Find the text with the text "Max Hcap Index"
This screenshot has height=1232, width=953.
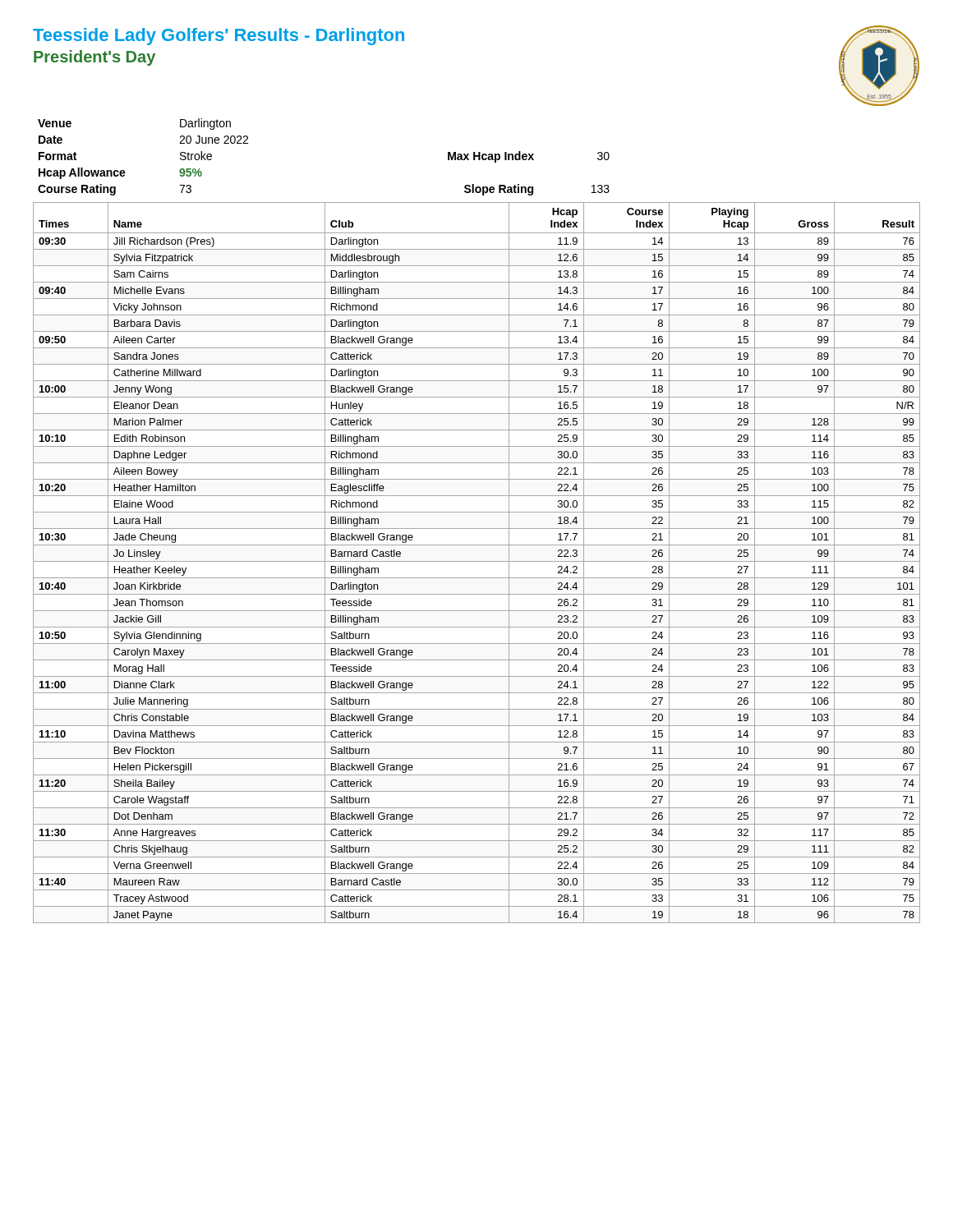[x=491, y=156]
